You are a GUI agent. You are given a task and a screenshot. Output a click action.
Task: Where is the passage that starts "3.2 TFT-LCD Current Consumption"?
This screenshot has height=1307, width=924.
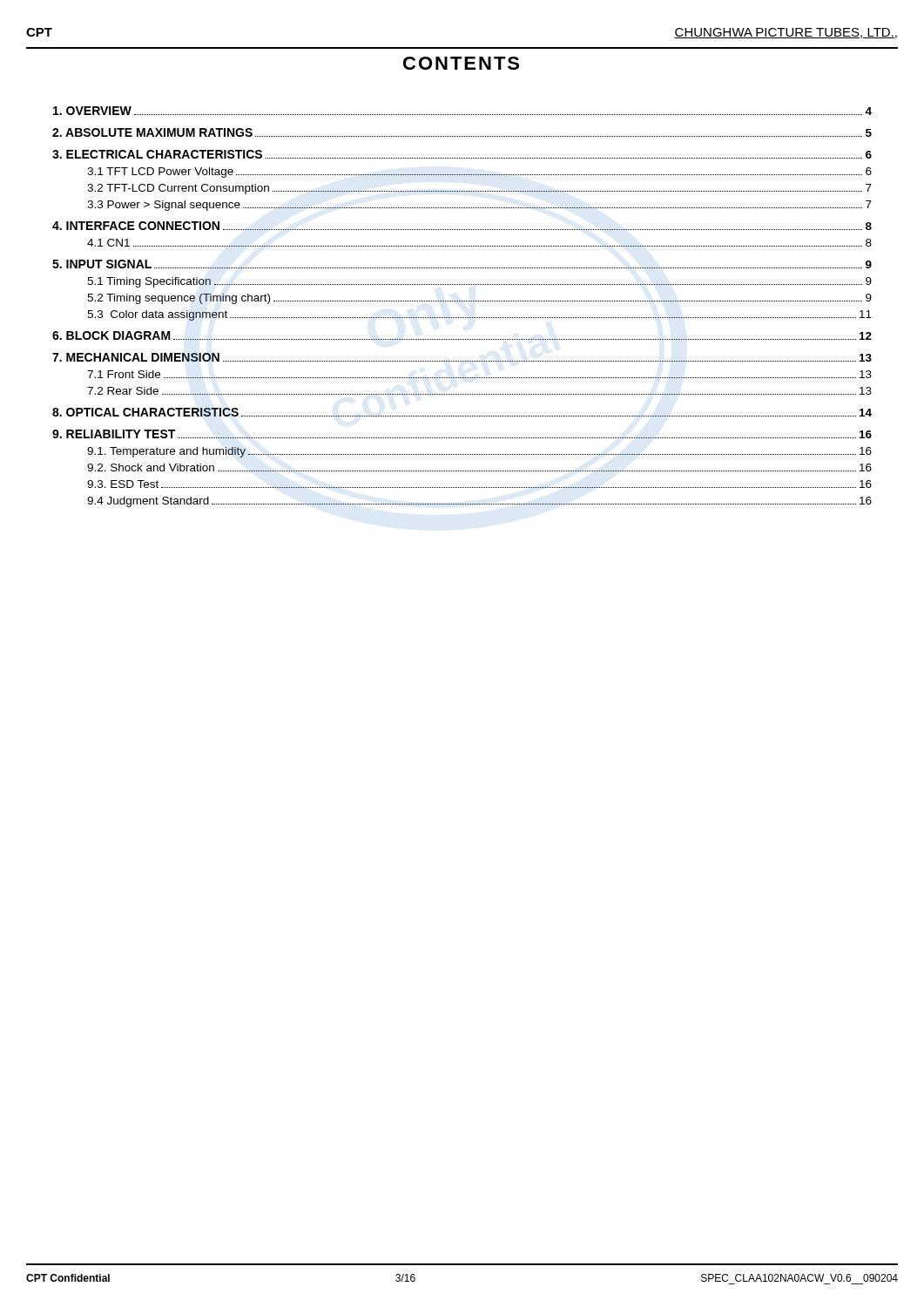pyautogui.click(x=479, y=188)
